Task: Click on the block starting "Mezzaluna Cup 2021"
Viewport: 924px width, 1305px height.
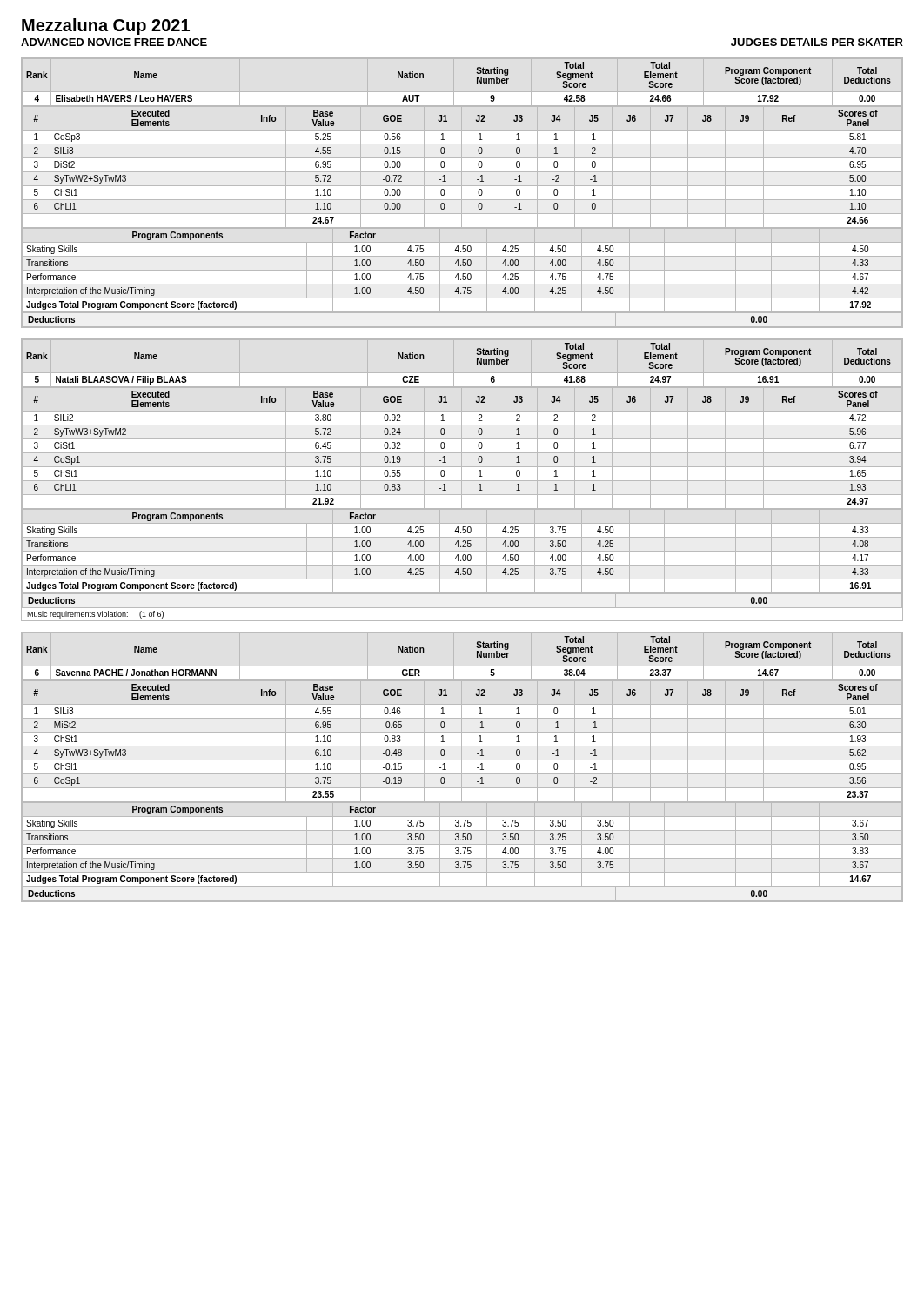Action: (x=106, y=25)
